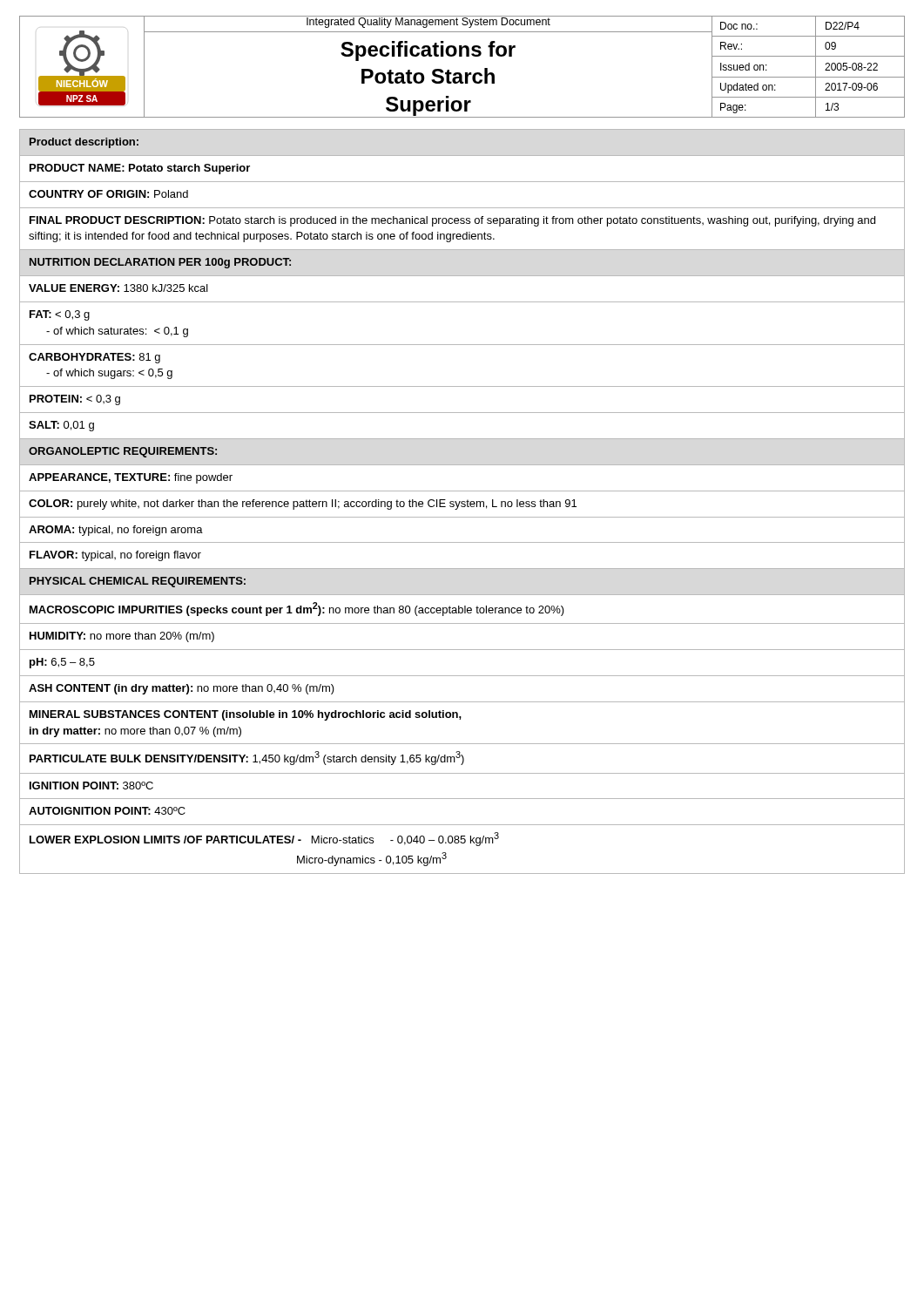Click on the region starting "PROTEIN: < 0,3 g"
Viewport: 924px width, 1307px height.
coord(75,399)
